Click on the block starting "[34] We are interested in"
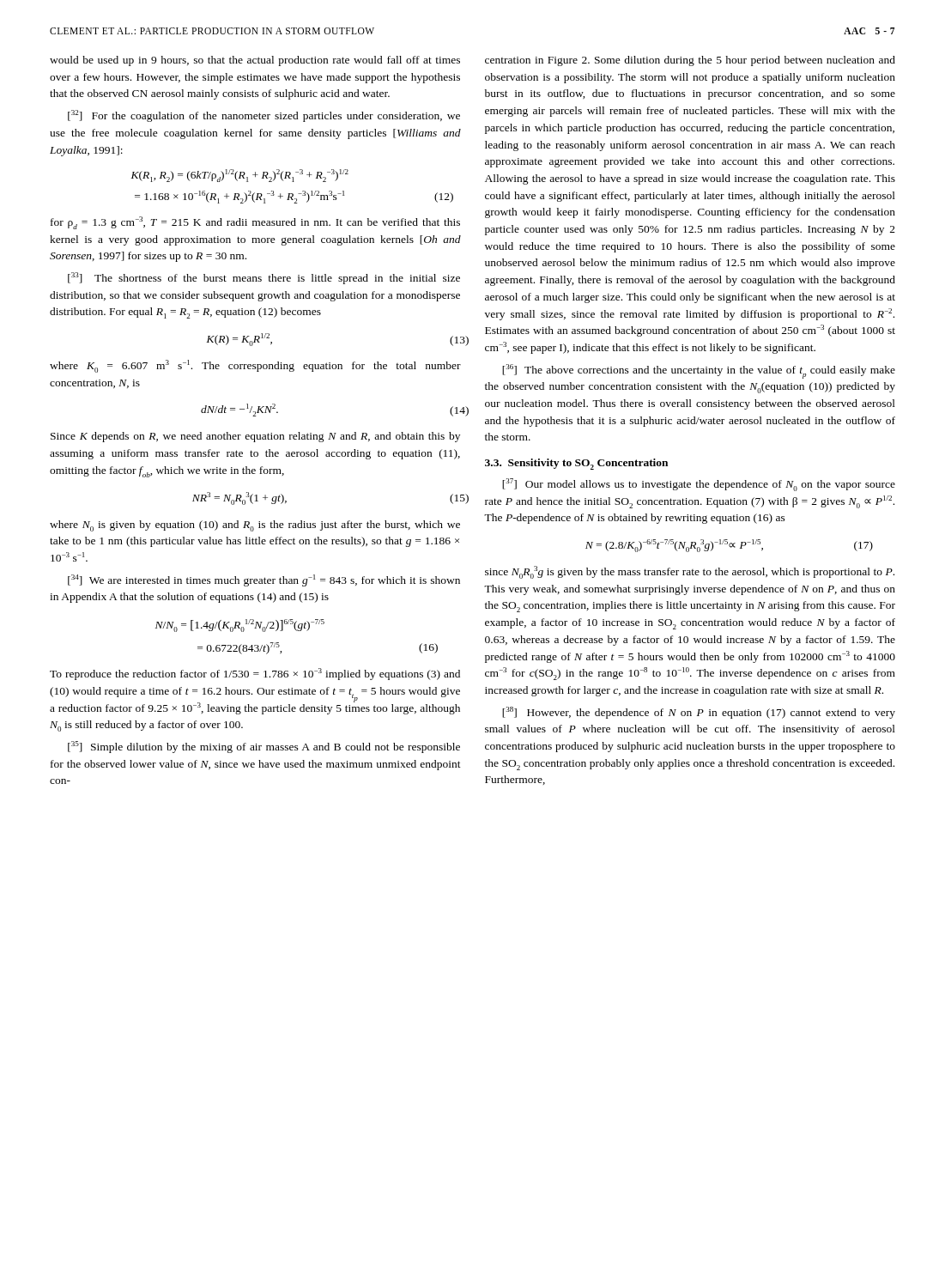Image resolution: width=945 pixels, height=1288 pixels. click(x=255, y=588)
